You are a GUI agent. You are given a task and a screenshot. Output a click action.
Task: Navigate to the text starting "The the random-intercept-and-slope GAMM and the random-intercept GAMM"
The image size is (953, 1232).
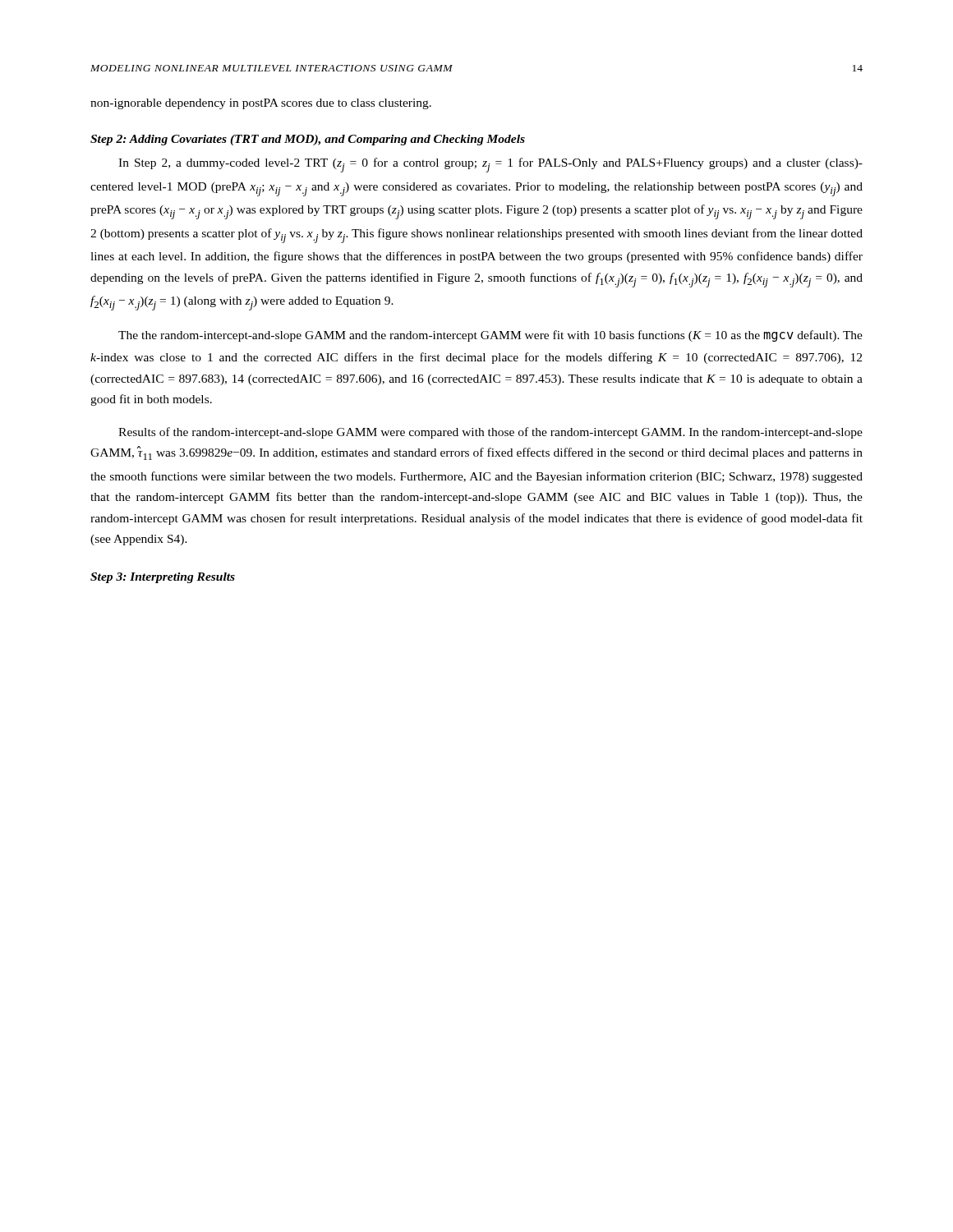tap(476, 367)
